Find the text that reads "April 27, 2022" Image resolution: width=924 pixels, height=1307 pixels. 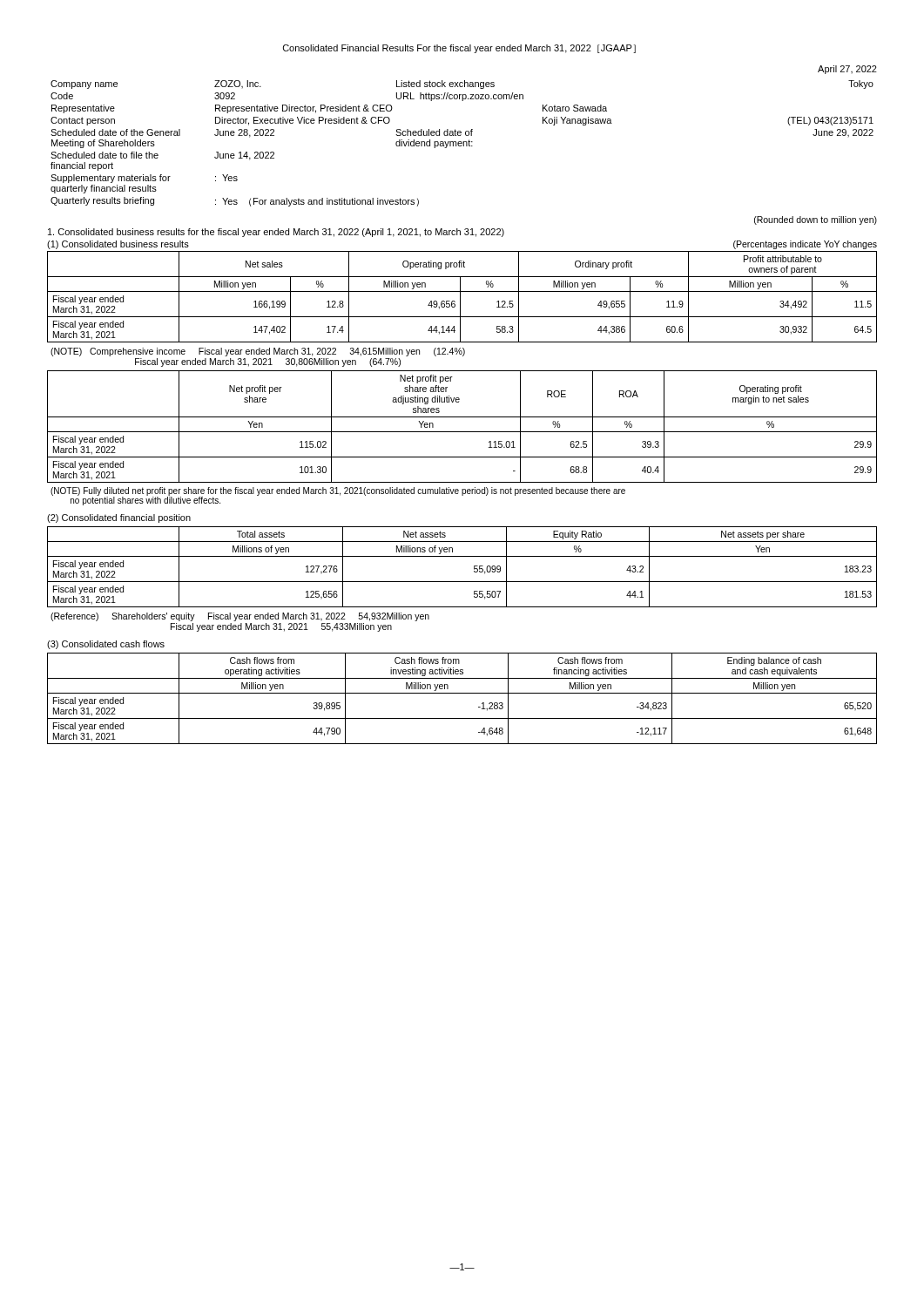847,69
